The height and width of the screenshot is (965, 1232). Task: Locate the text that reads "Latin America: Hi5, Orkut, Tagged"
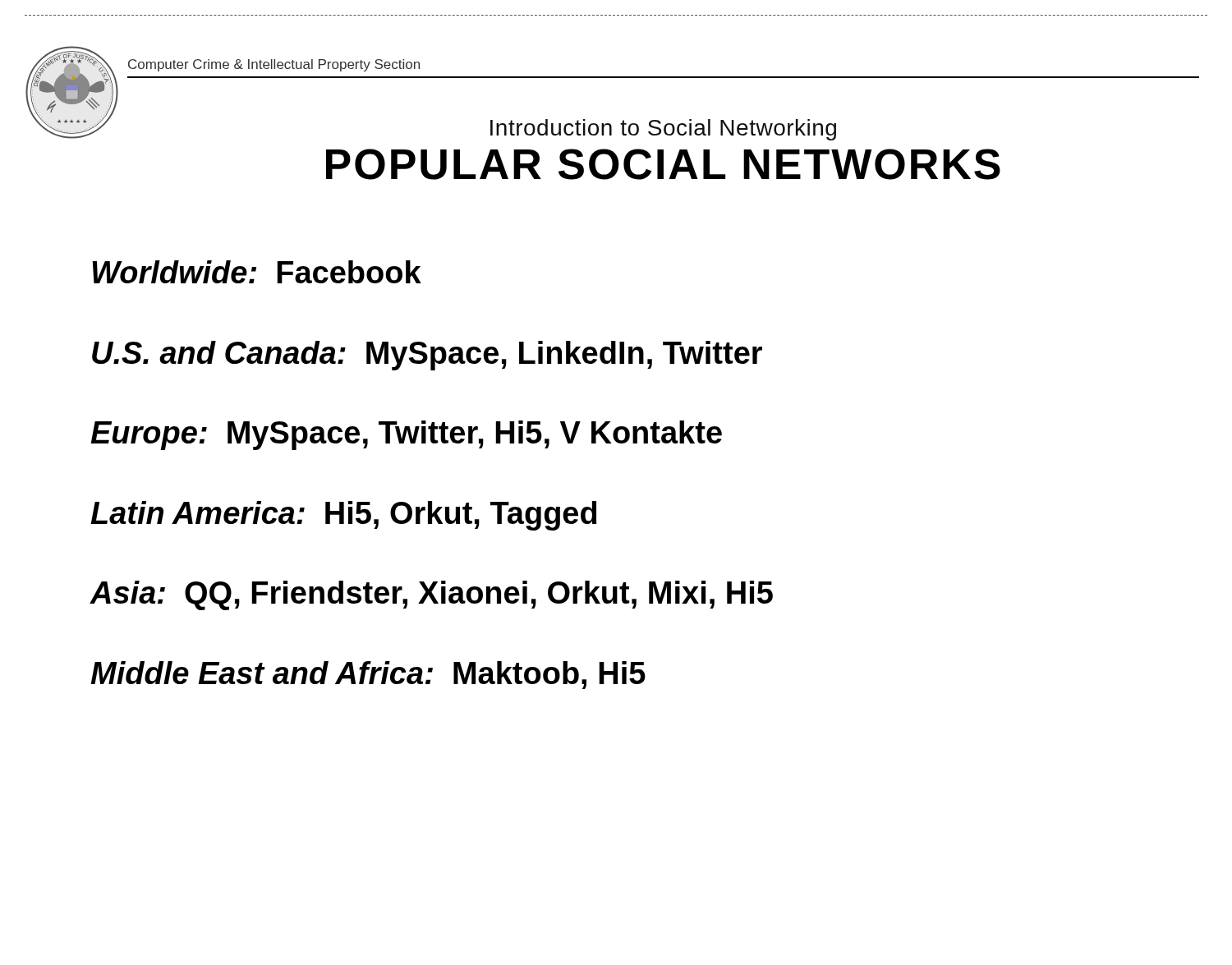pyautogui.click(x=344, y=513)
